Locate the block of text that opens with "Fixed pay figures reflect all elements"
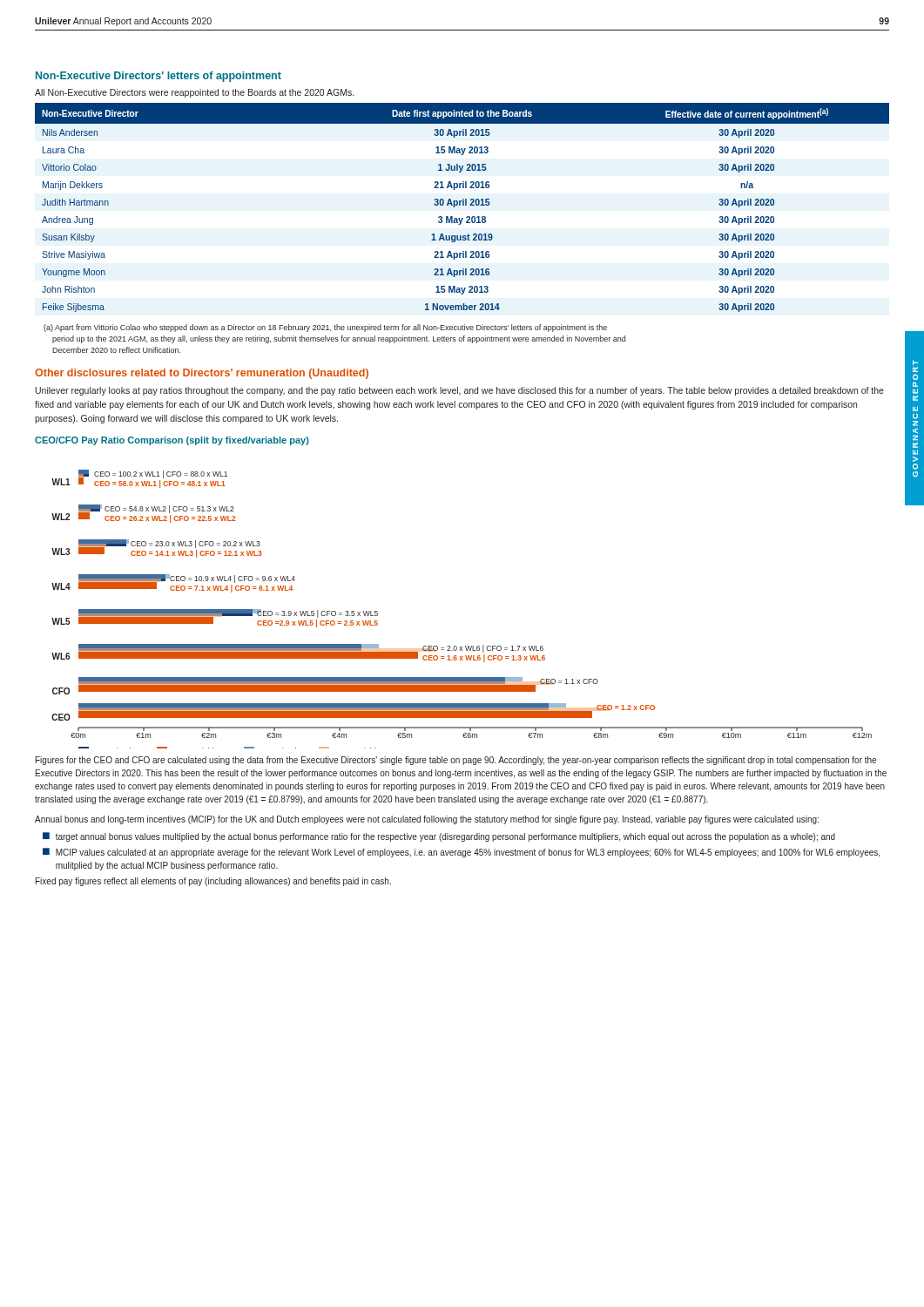This screenshot has width=924, height=1307. pos(213,881)
